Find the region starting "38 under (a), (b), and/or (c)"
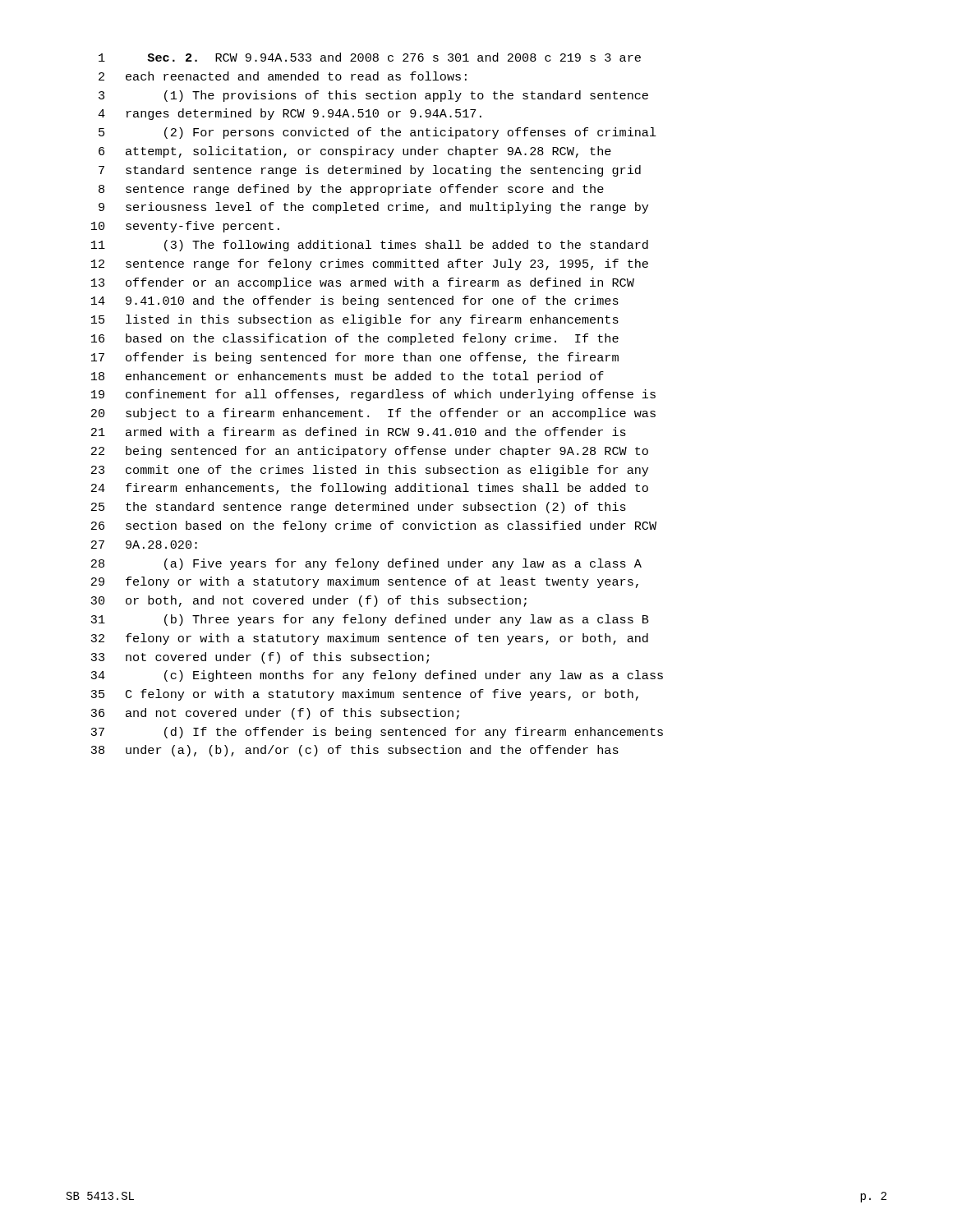 pyautogui.click(x=476, y=751)
